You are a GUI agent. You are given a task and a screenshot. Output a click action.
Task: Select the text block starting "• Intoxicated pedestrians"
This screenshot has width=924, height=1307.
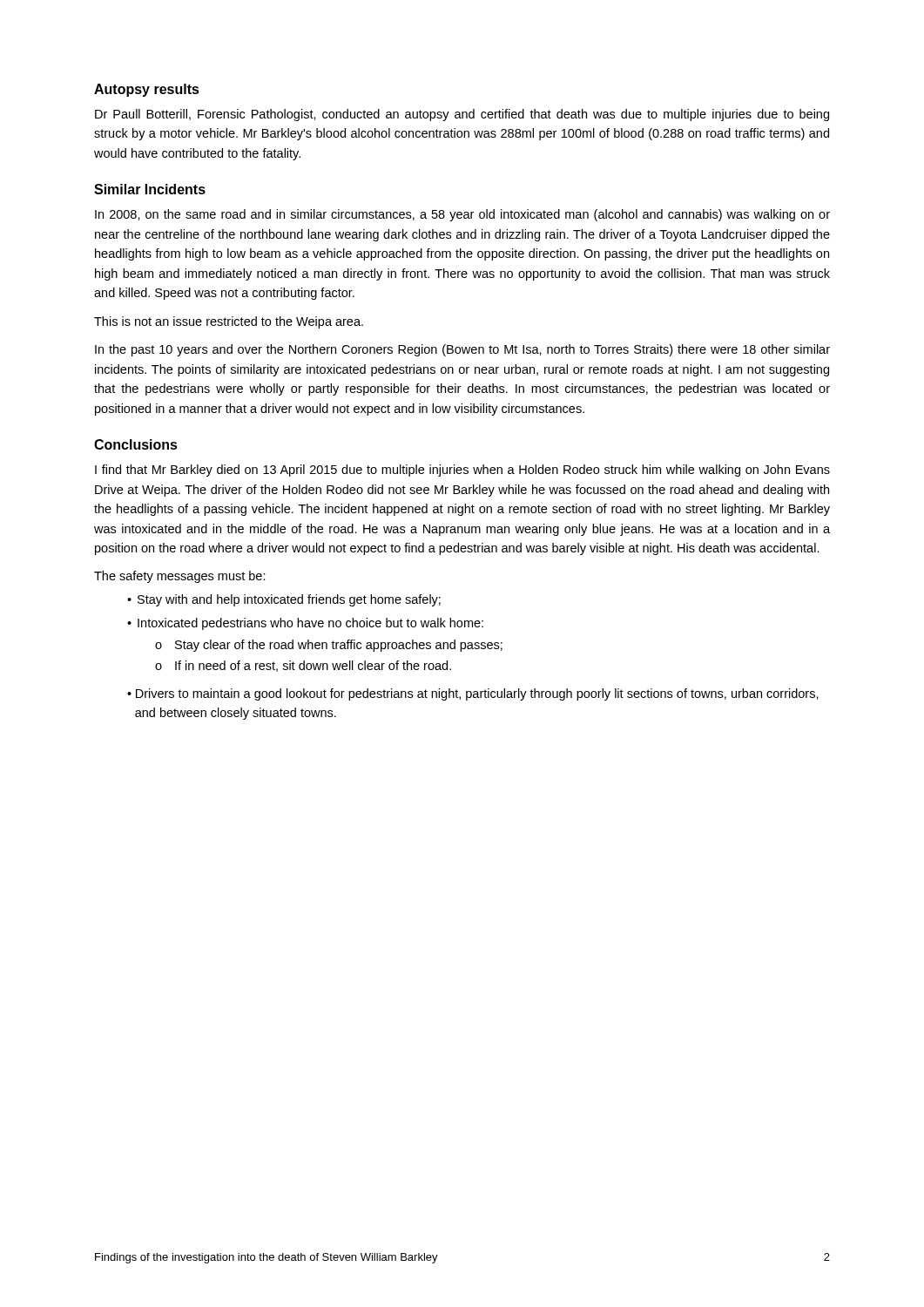pyautogui.click(x=299, y=646)
